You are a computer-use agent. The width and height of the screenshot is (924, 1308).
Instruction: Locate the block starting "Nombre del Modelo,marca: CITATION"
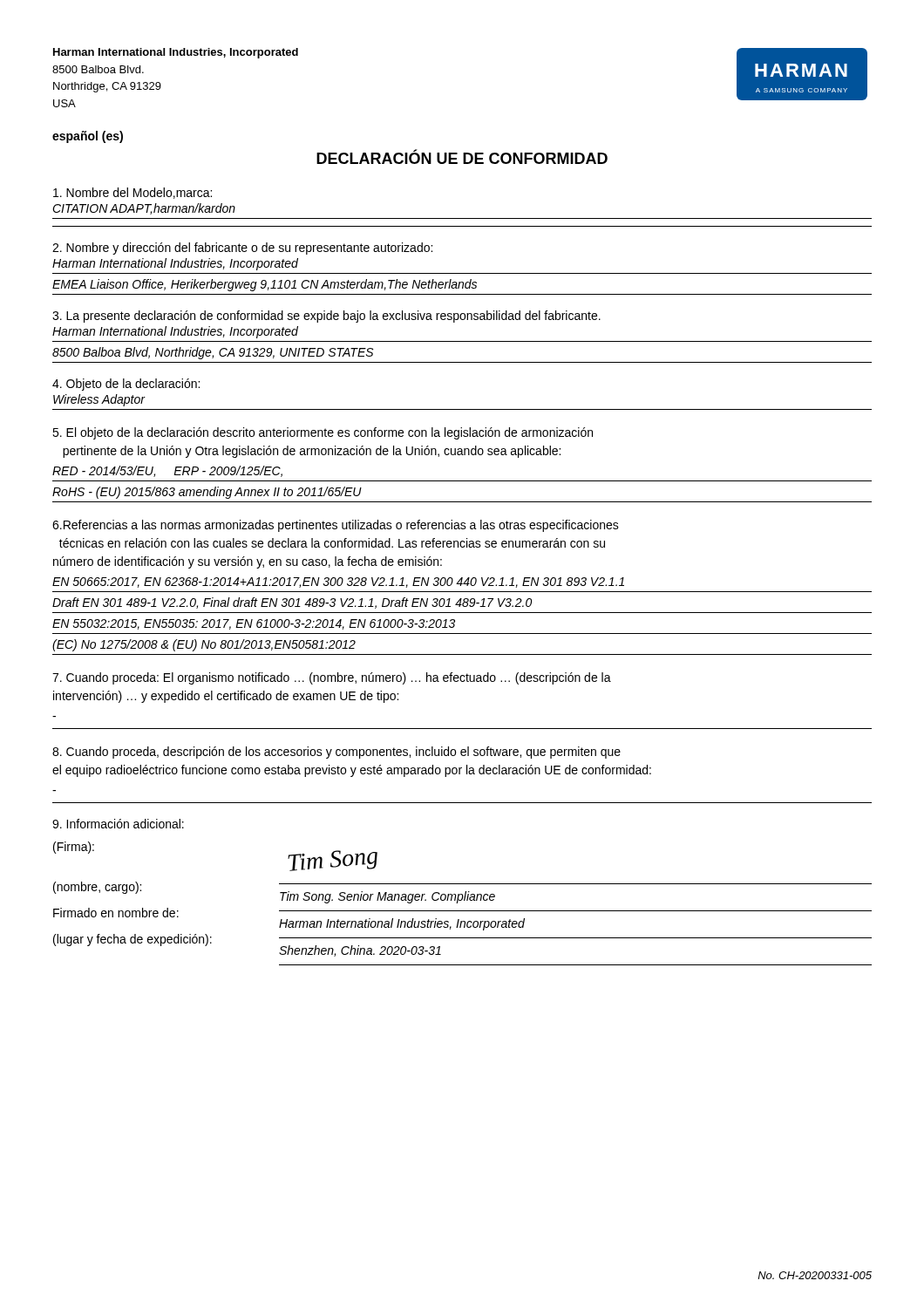462,206
